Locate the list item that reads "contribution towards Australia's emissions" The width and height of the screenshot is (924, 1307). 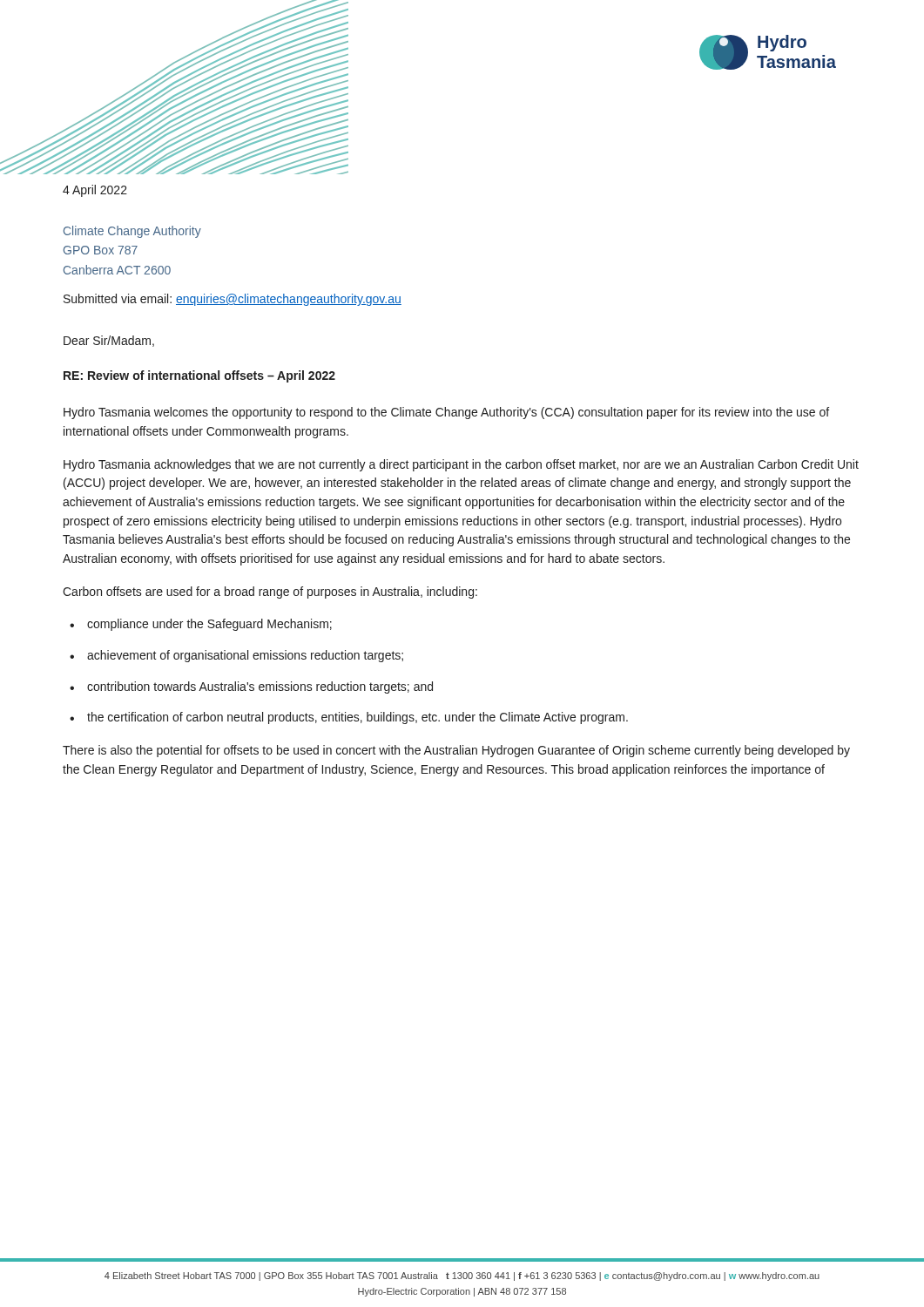tap(260, 686)
